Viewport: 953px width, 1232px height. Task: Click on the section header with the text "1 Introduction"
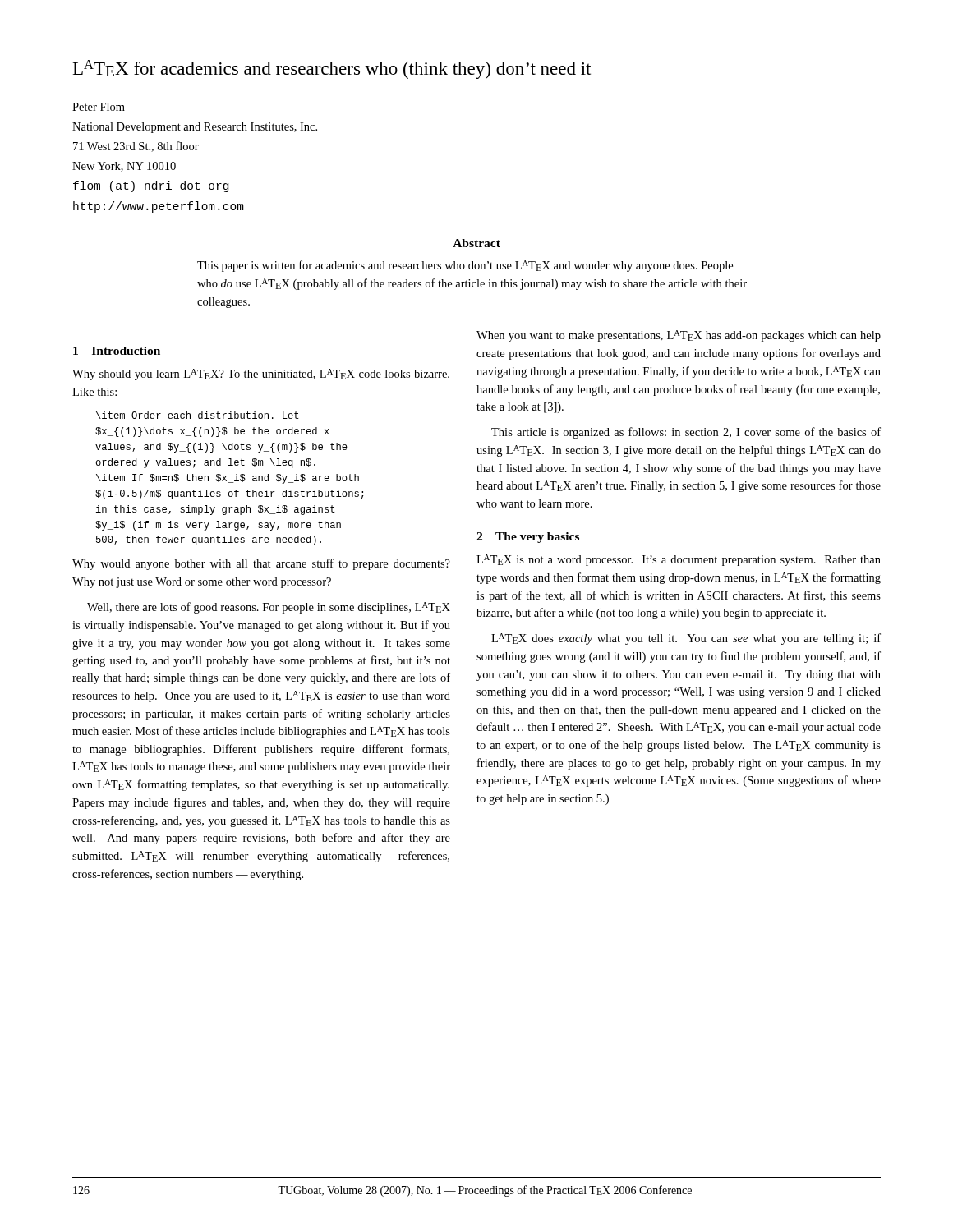tap(116, 351)
